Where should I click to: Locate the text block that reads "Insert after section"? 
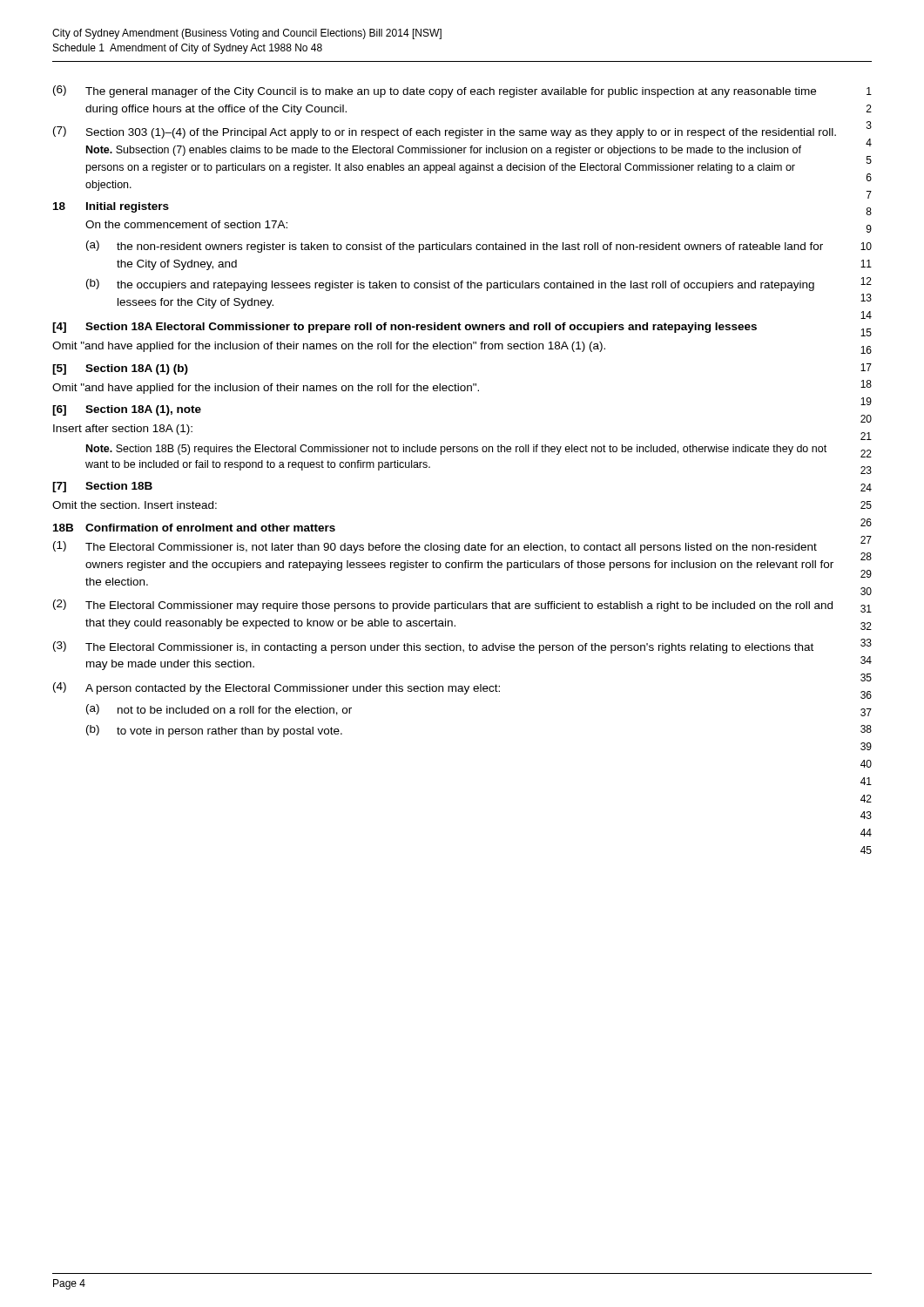coord(123,429)
